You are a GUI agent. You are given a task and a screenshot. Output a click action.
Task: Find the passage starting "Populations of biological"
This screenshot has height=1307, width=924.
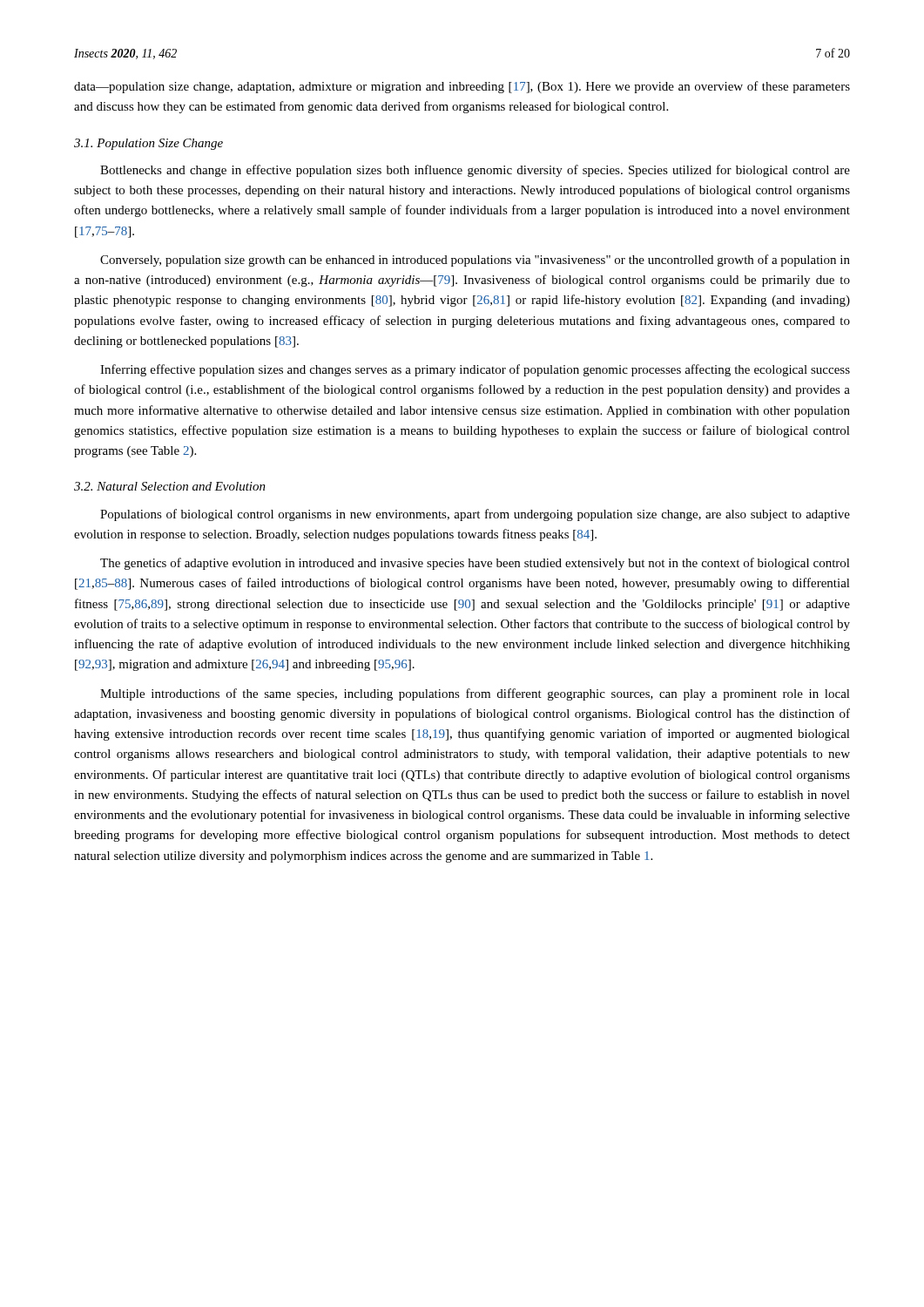tap(462, 685)
